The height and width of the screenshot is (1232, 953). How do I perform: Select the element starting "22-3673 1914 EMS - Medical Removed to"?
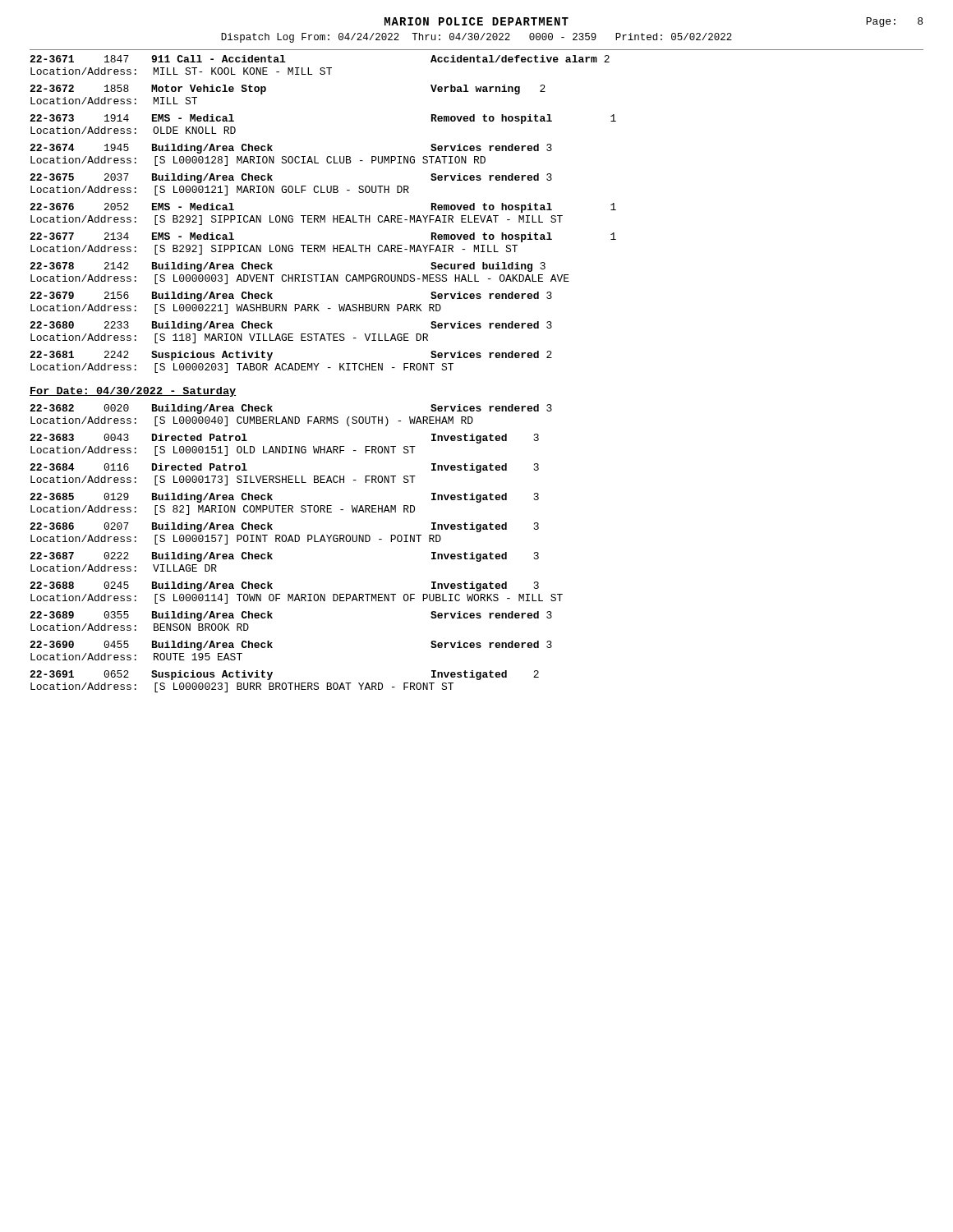click(476, 125)
